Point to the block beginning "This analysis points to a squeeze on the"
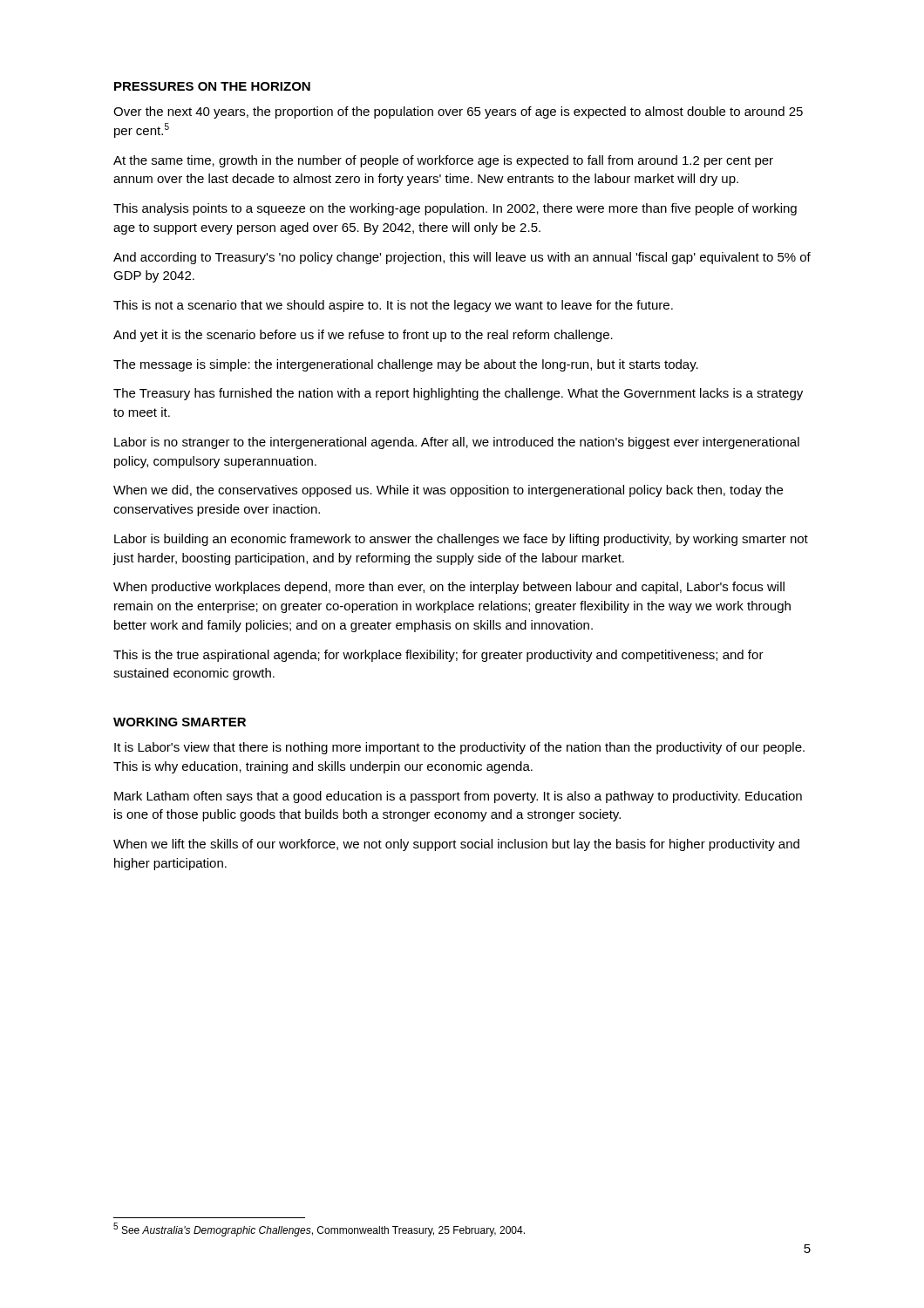The image size is (924, 1308). (x=455, y=217)
